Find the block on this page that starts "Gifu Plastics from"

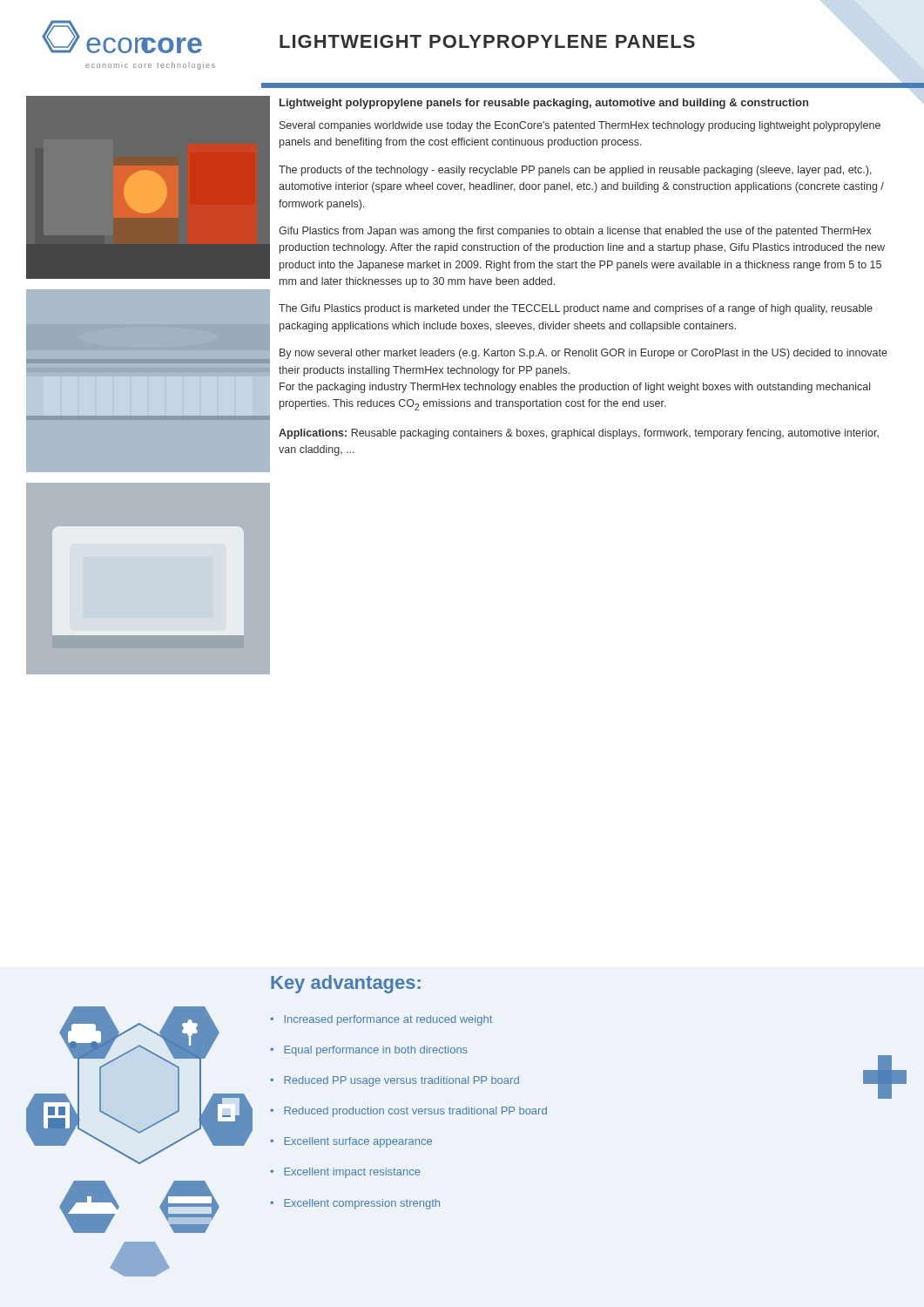point(584,257)
